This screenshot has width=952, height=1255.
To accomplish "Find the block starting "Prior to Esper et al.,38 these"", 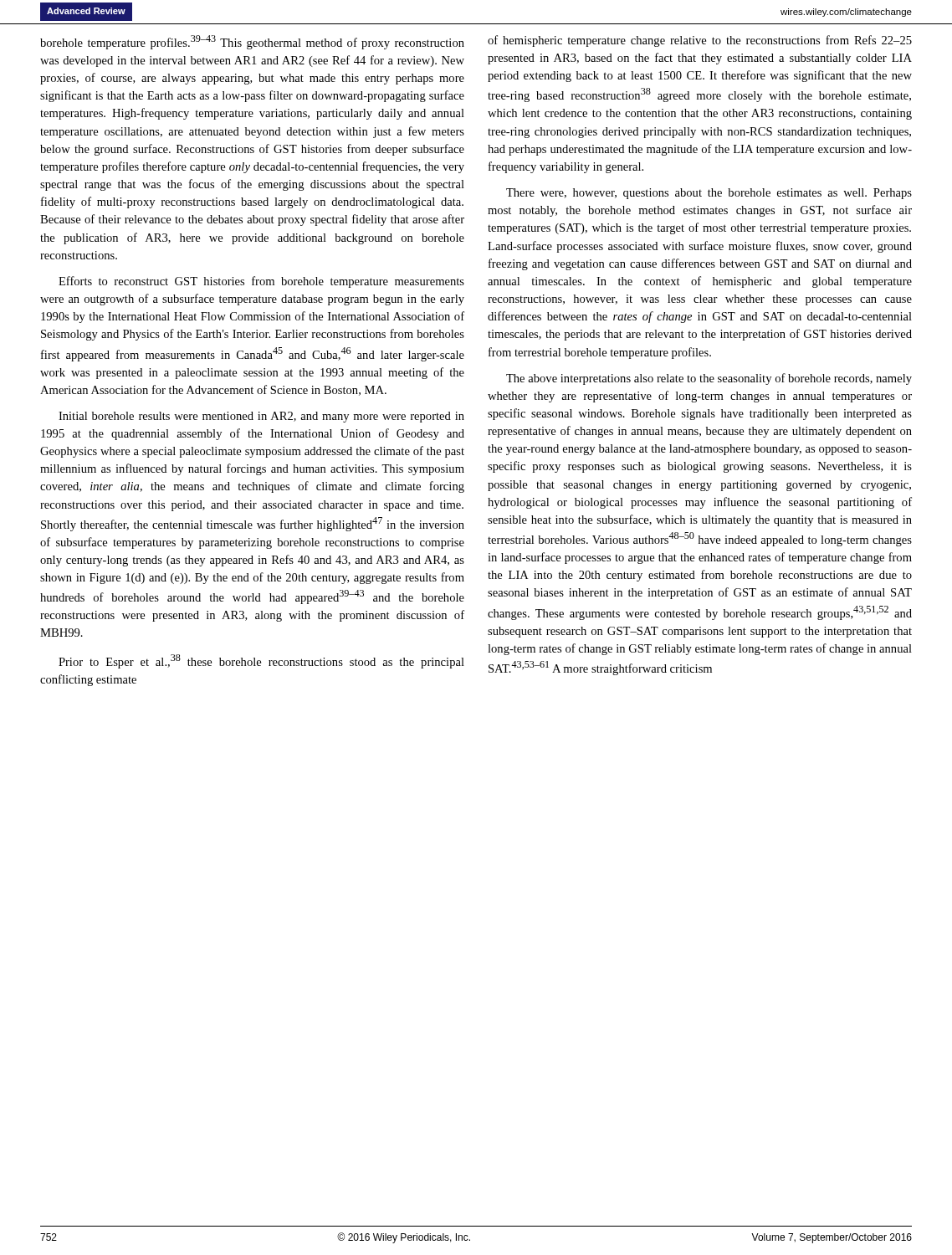I will tap(252, 669).
